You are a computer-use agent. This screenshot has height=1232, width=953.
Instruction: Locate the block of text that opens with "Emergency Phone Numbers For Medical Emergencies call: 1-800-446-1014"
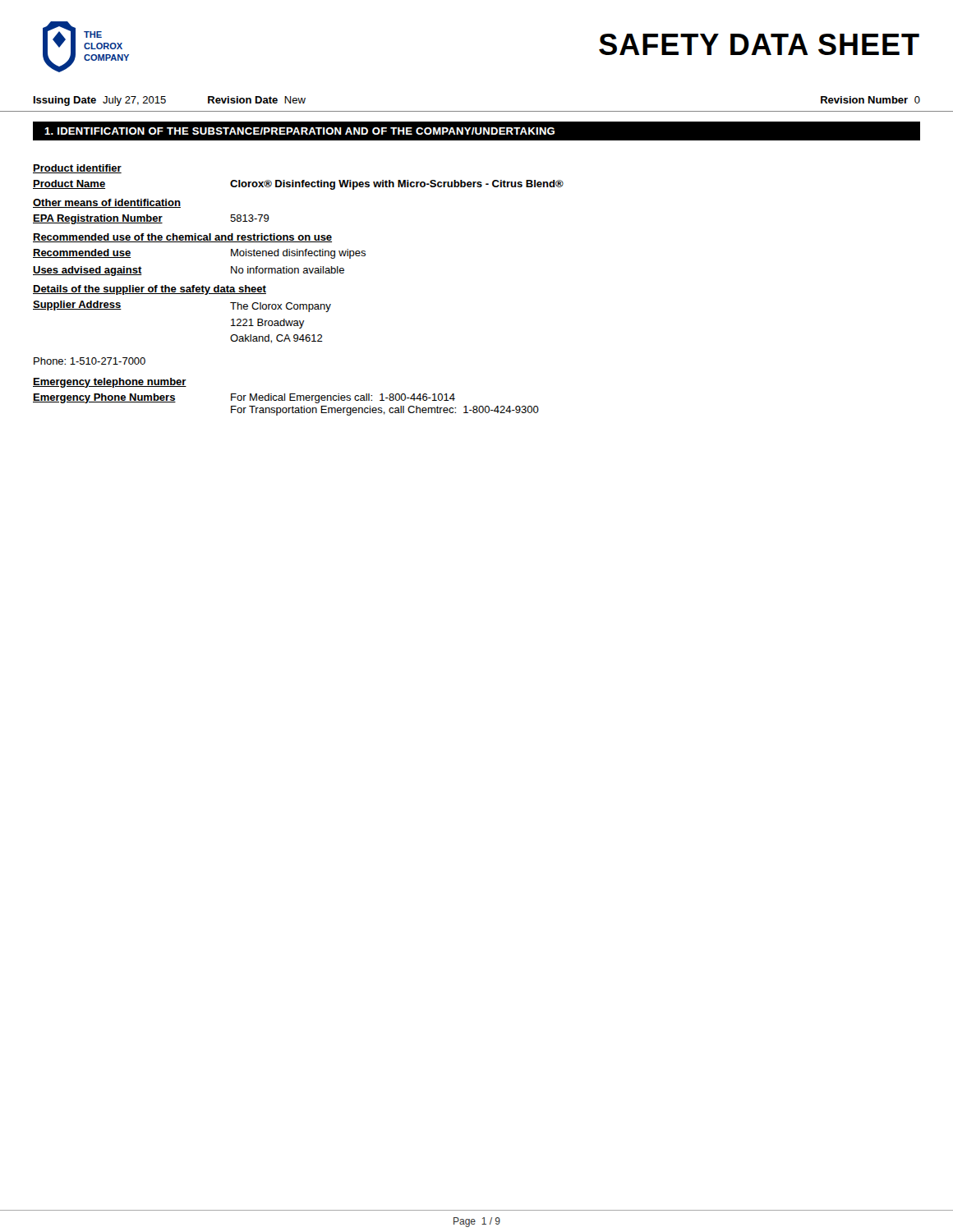(x=286, y=403)
